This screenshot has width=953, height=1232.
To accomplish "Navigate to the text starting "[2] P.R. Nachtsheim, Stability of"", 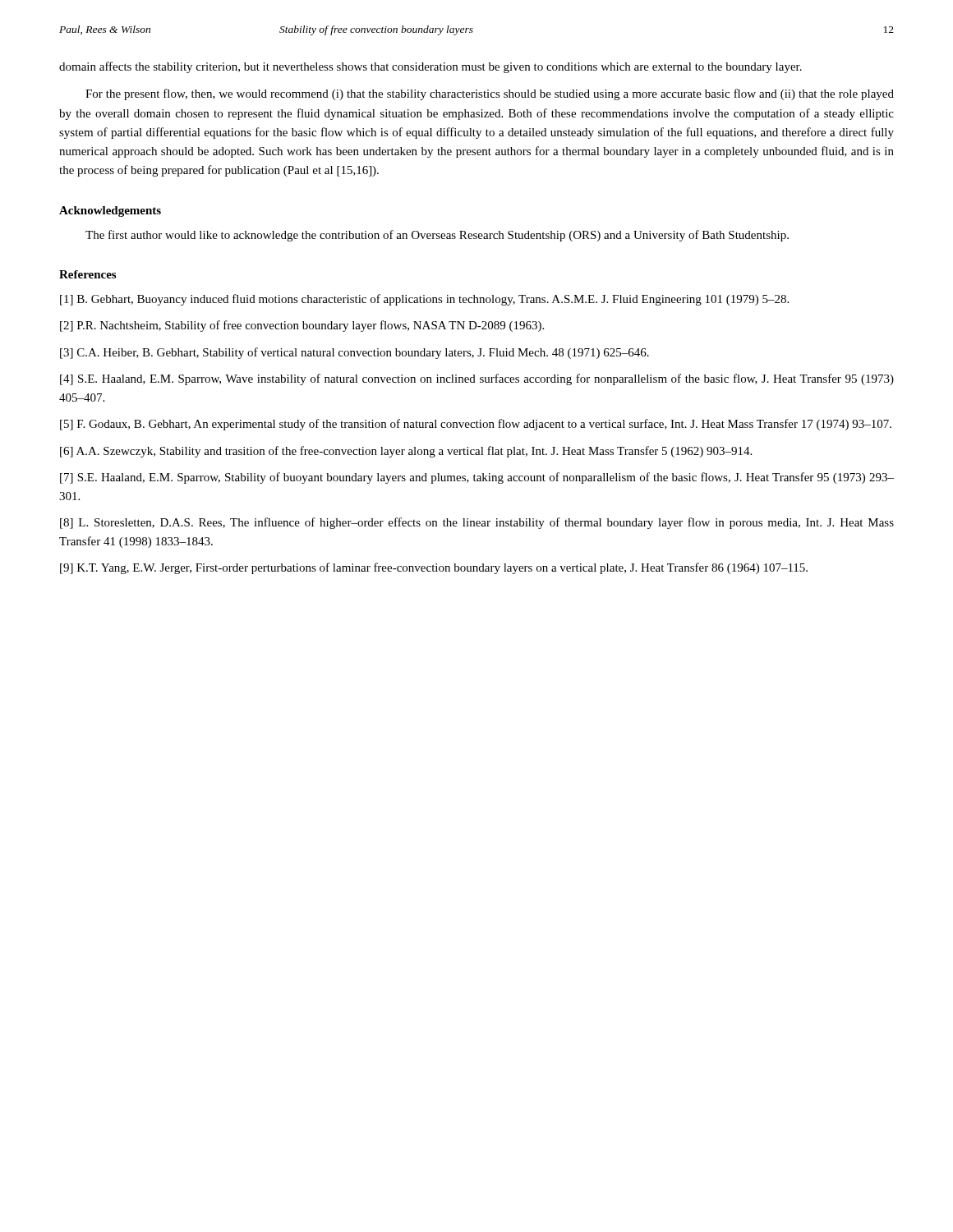I will click(302, 325).
